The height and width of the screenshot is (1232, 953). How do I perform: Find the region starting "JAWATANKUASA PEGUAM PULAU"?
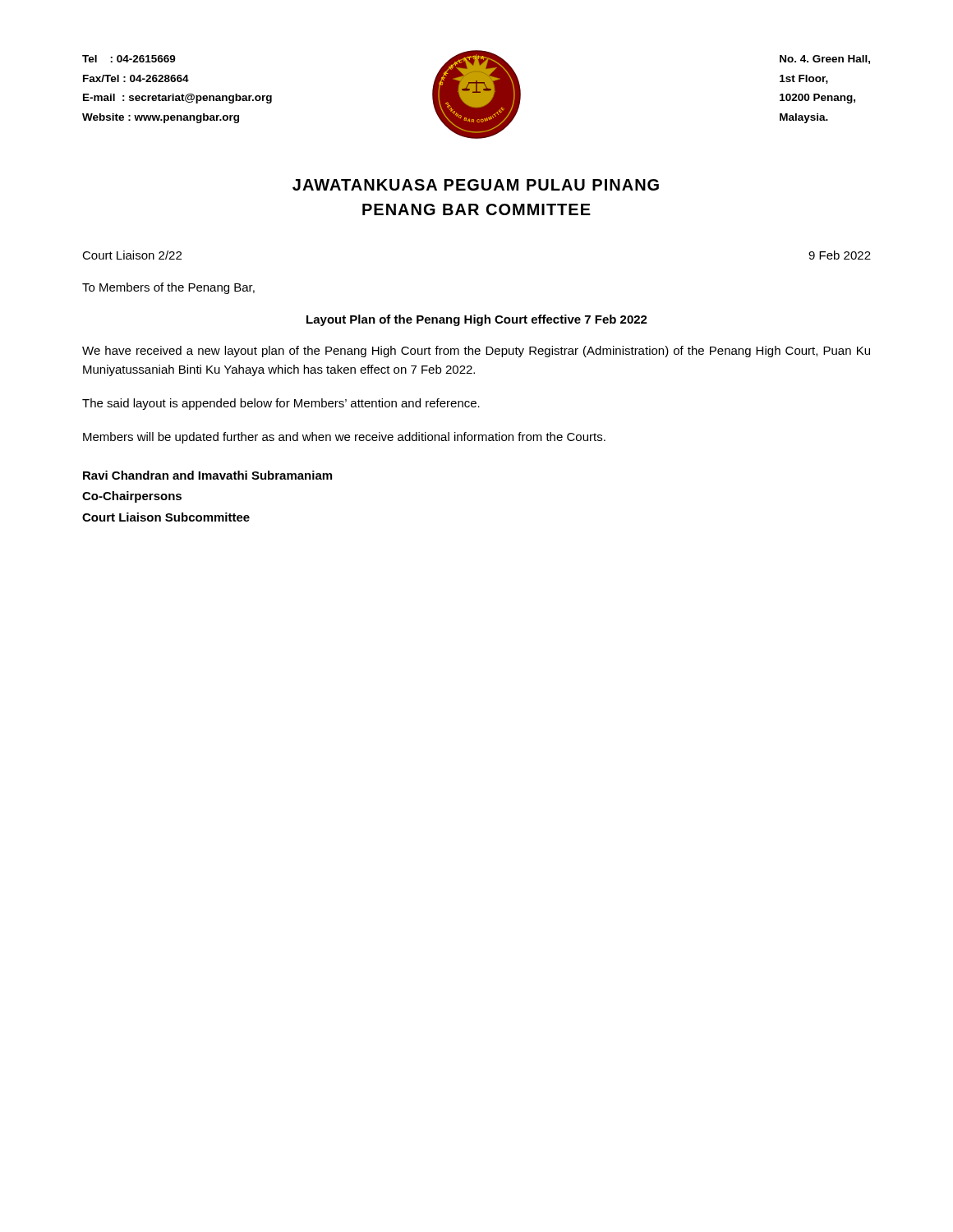click(476, 197)
